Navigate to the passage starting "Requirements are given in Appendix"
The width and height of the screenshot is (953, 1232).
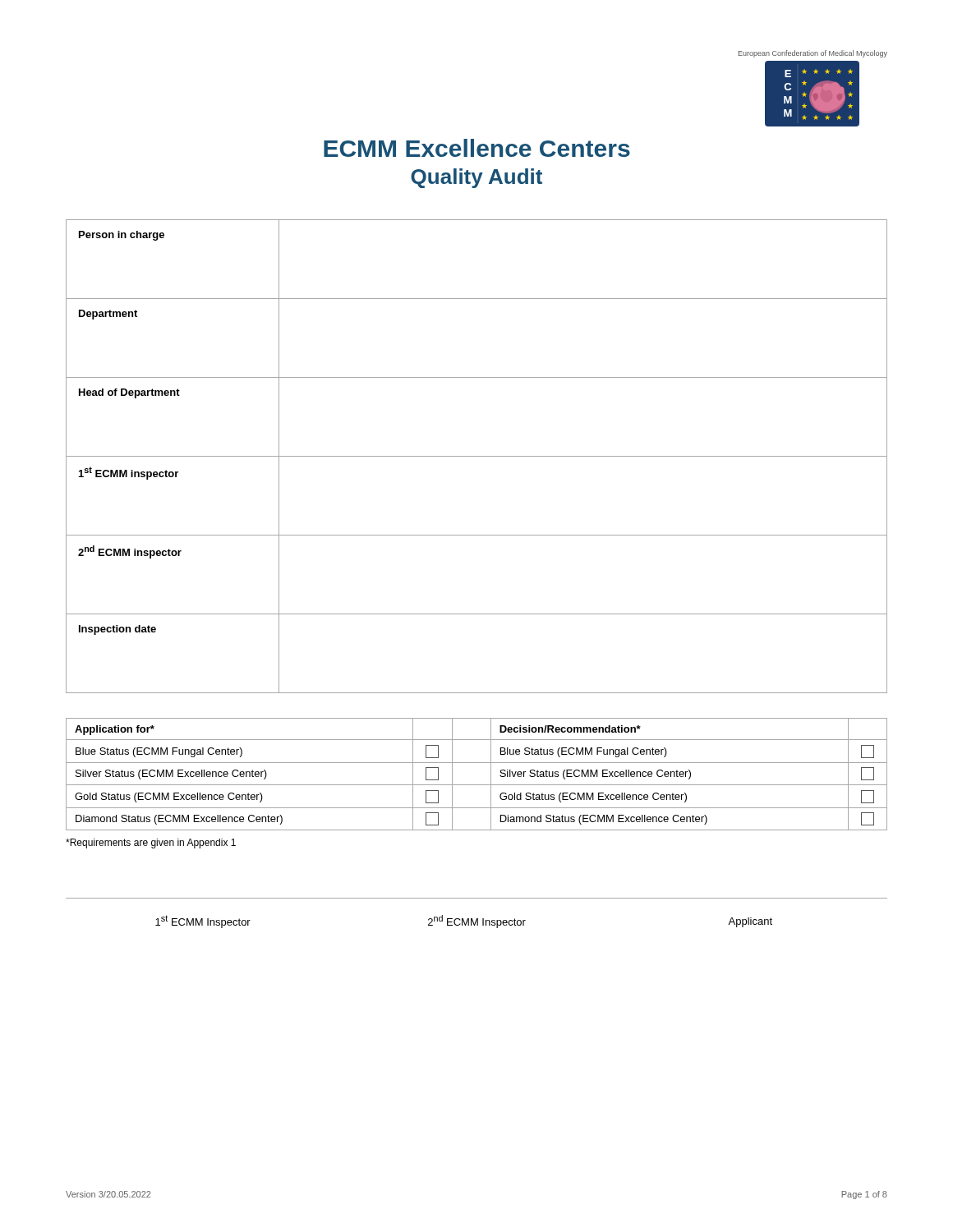point(151,843)
